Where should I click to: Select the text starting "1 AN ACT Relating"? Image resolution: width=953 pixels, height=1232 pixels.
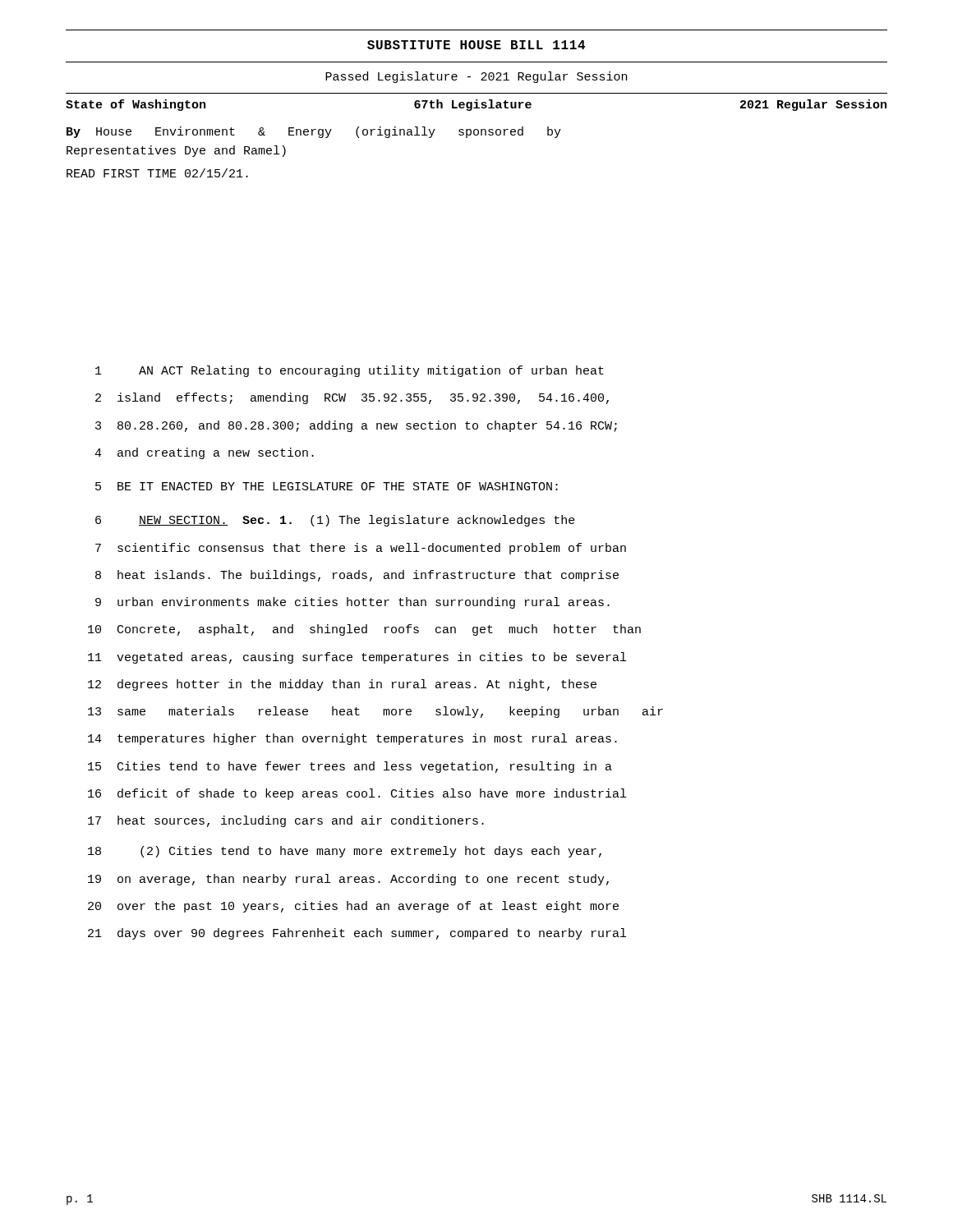(x=476, y=413)
